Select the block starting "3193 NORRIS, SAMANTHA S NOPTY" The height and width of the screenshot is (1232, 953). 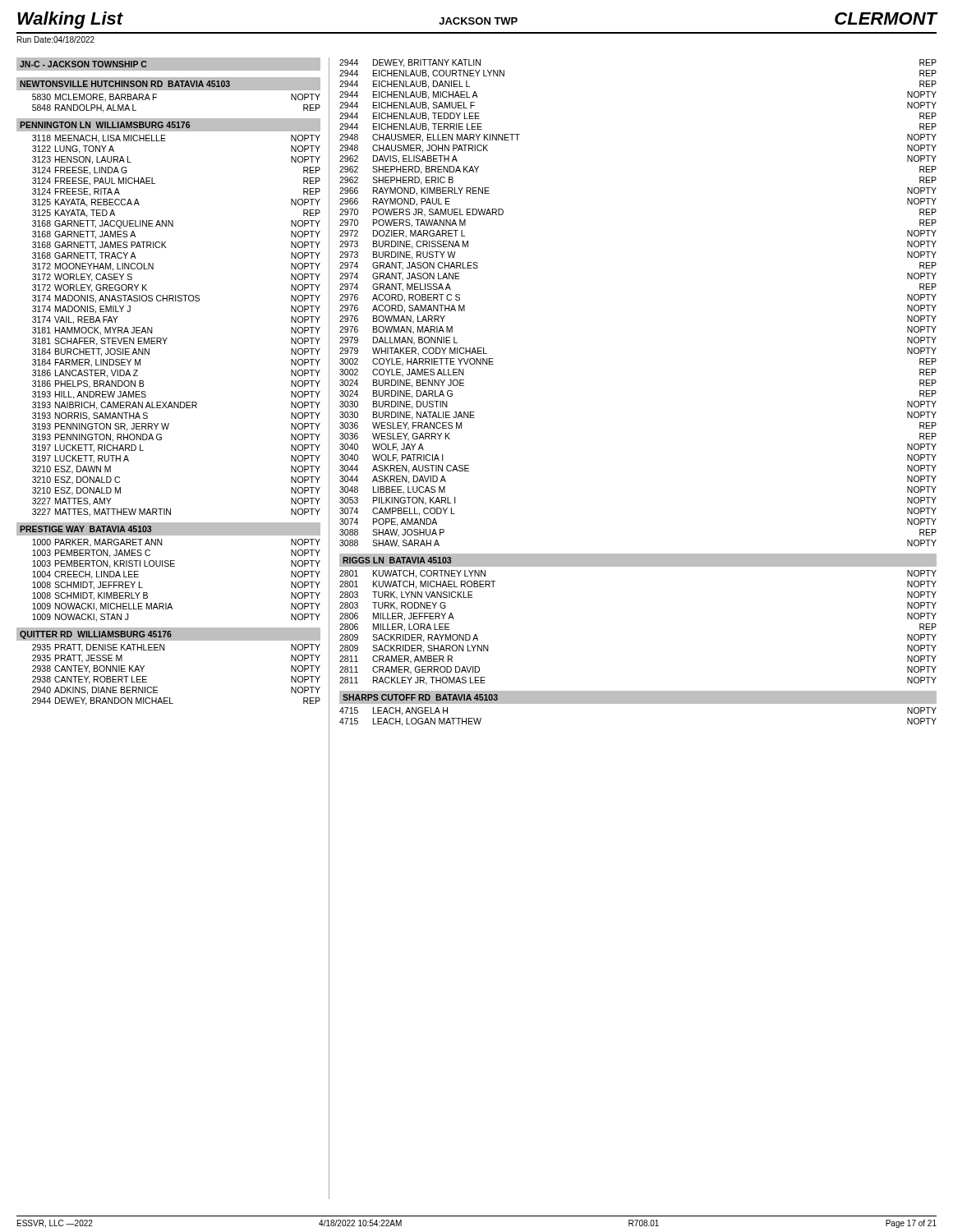point(168,416)
